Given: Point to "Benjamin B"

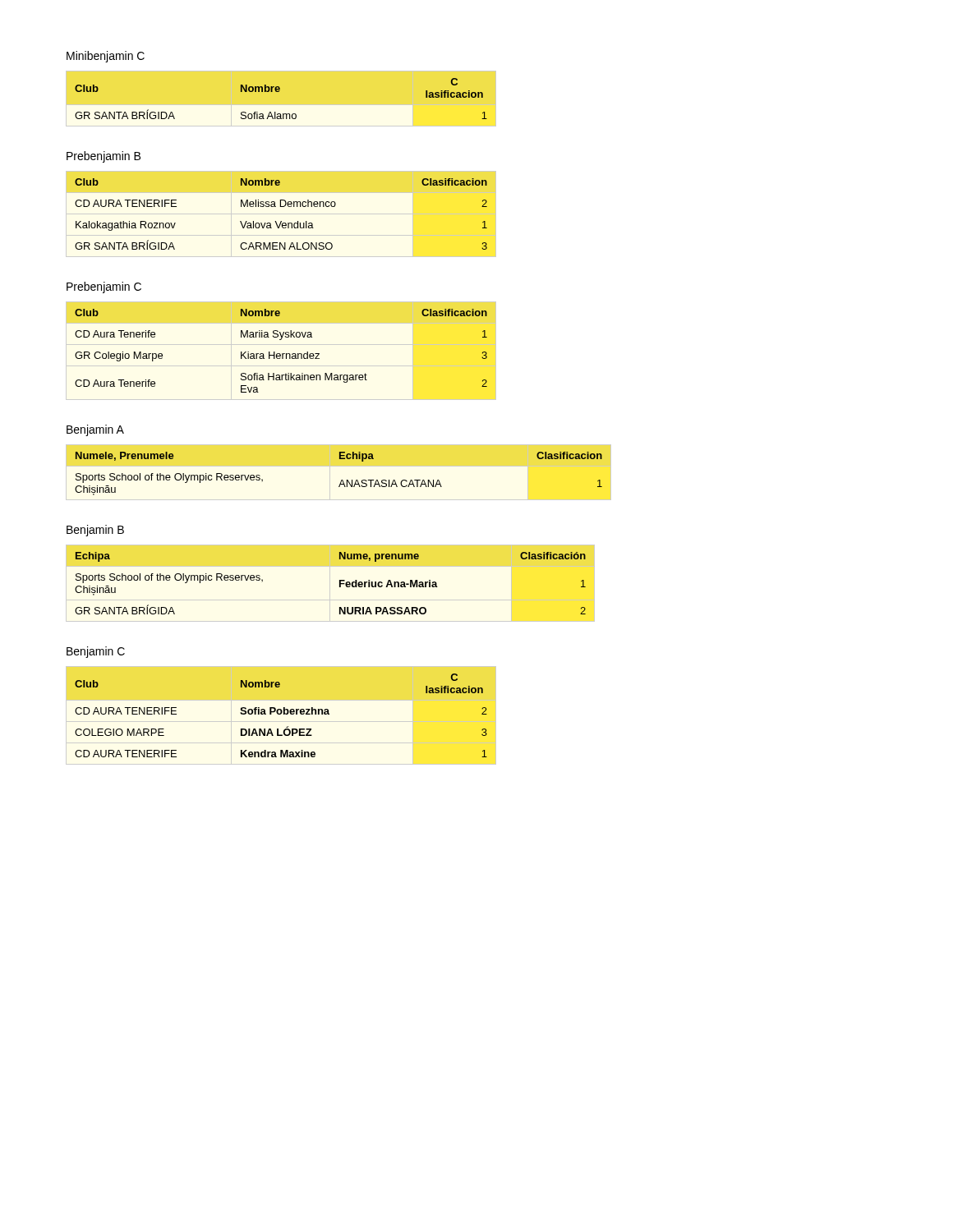Looking at the screenshot, I should (x=95, y=530).
